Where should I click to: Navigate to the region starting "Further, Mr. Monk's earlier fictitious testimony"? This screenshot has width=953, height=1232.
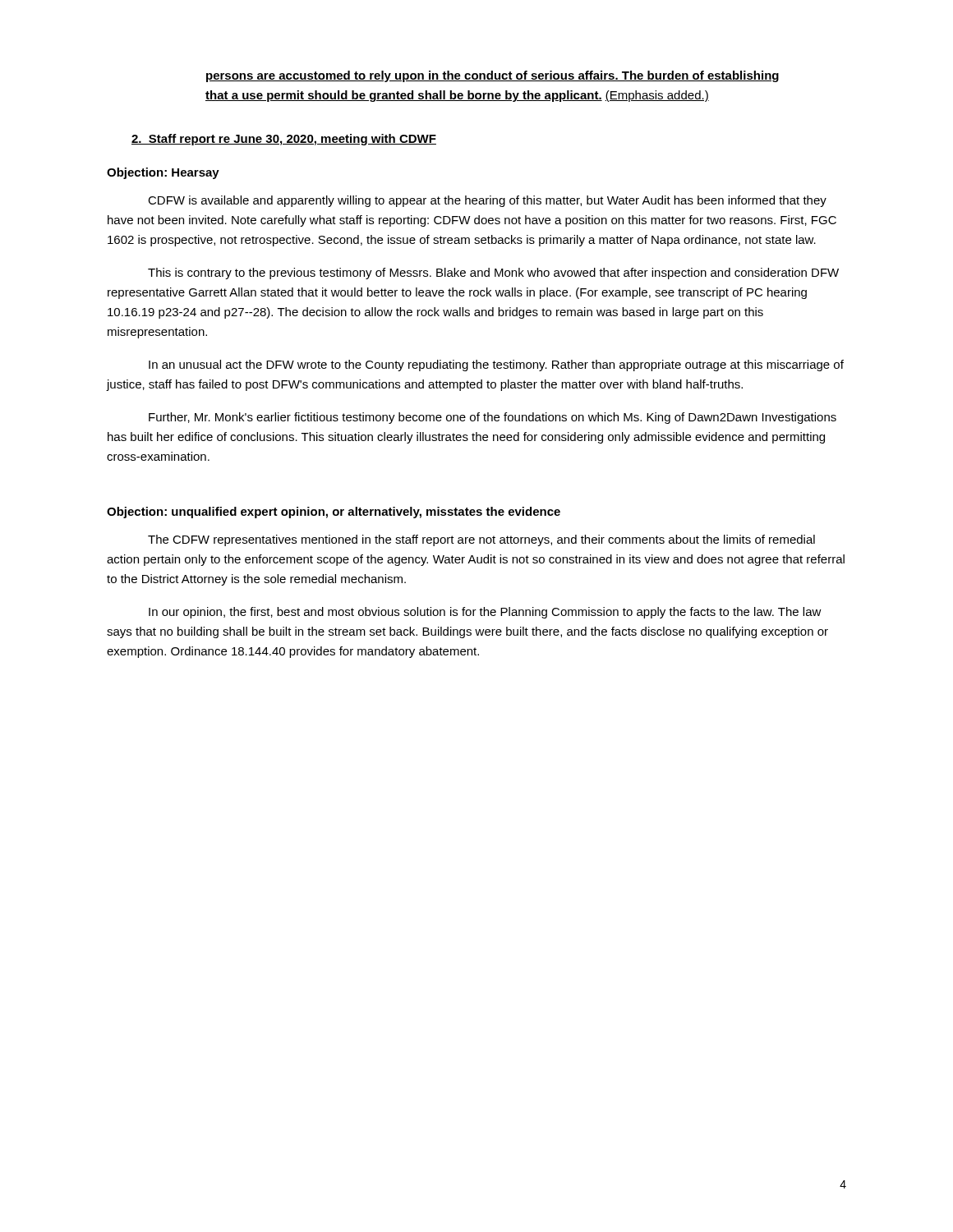coord(472,437)
